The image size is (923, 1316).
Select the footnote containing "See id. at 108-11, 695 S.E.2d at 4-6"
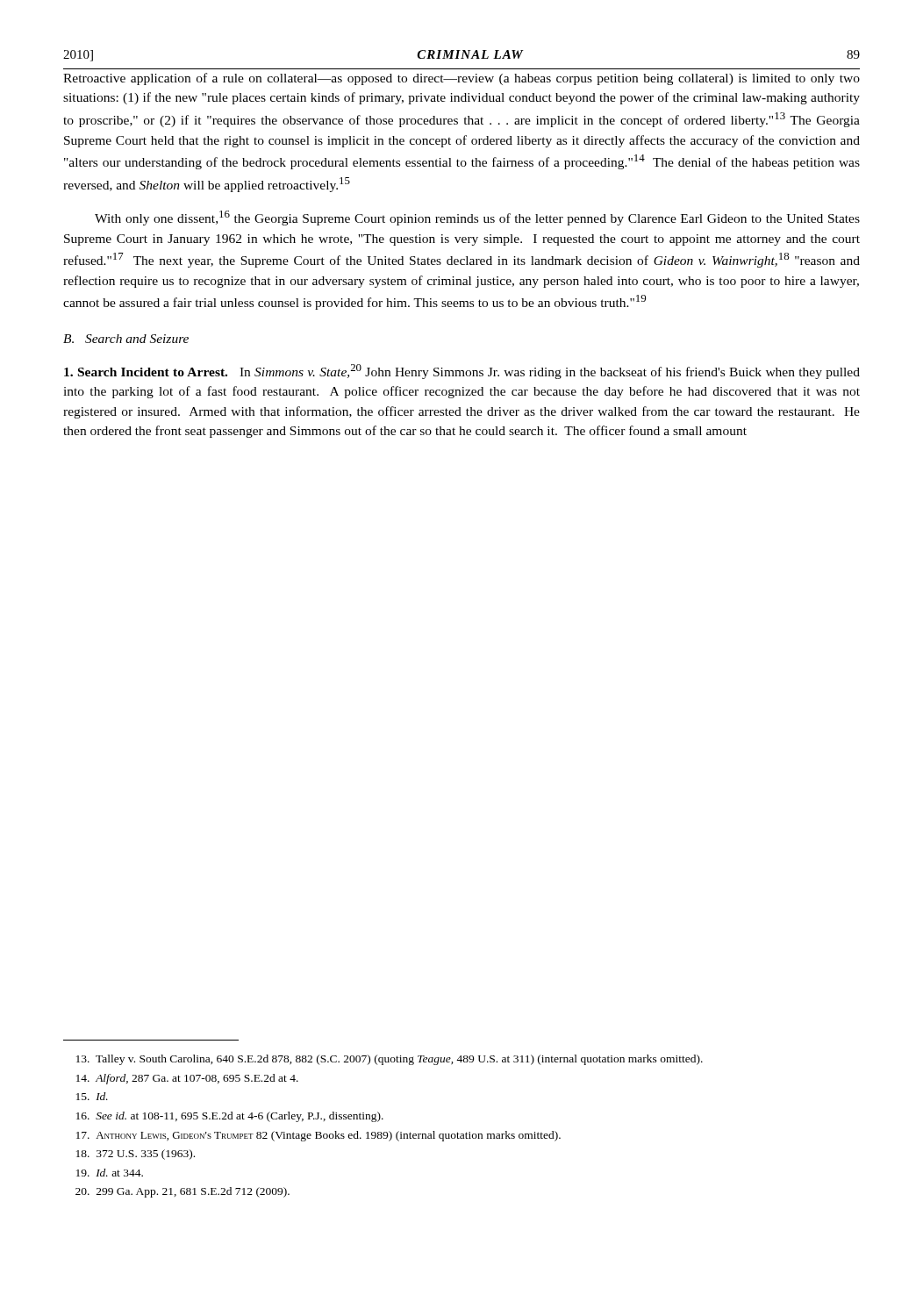tap(230, 1117)
